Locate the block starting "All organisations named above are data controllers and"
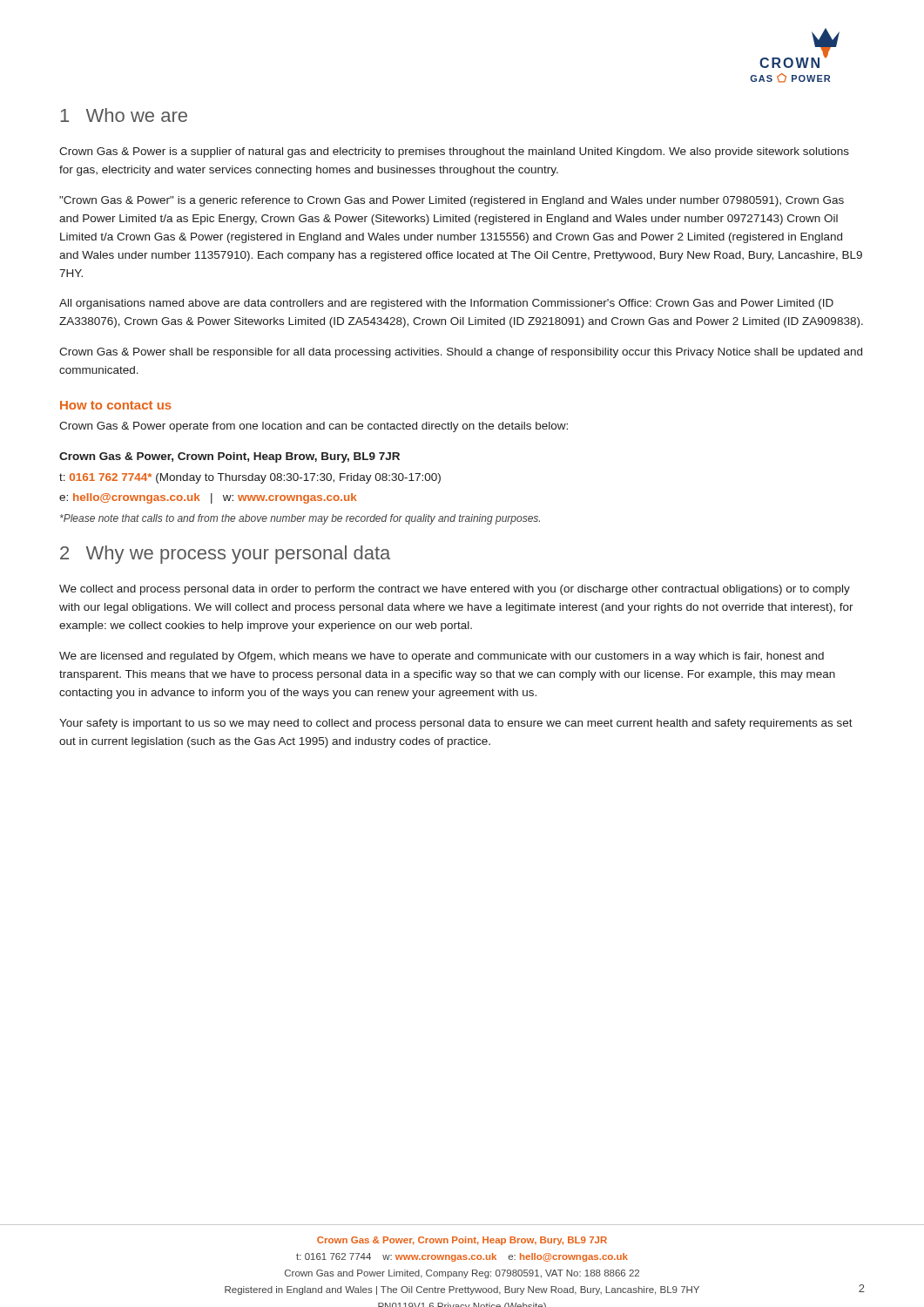Image resolution: width=924 pixels, height=1307 pixels. 462,313
